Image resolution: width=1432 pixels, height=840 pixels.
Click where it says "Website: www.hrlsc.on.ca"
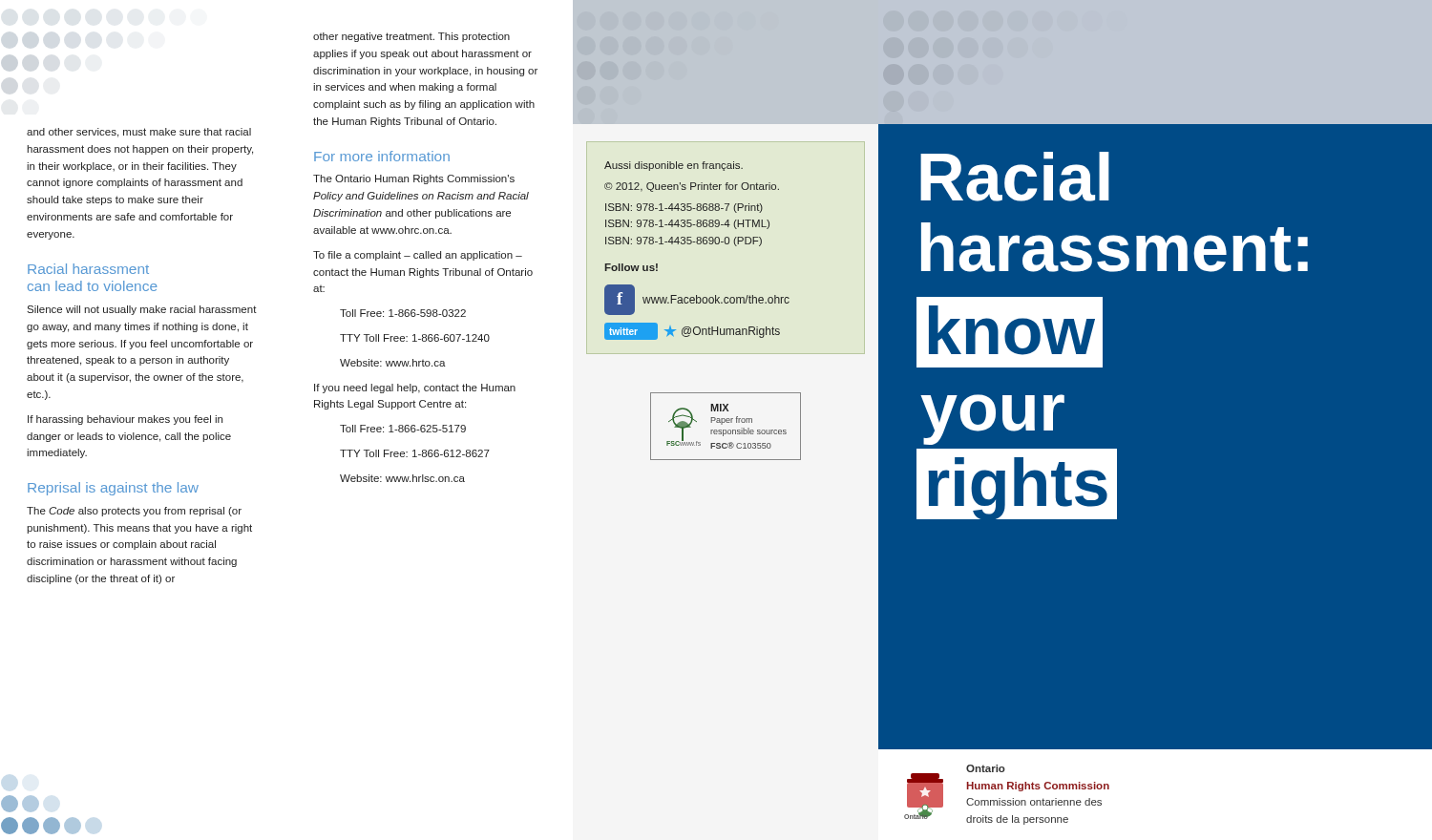443,479
